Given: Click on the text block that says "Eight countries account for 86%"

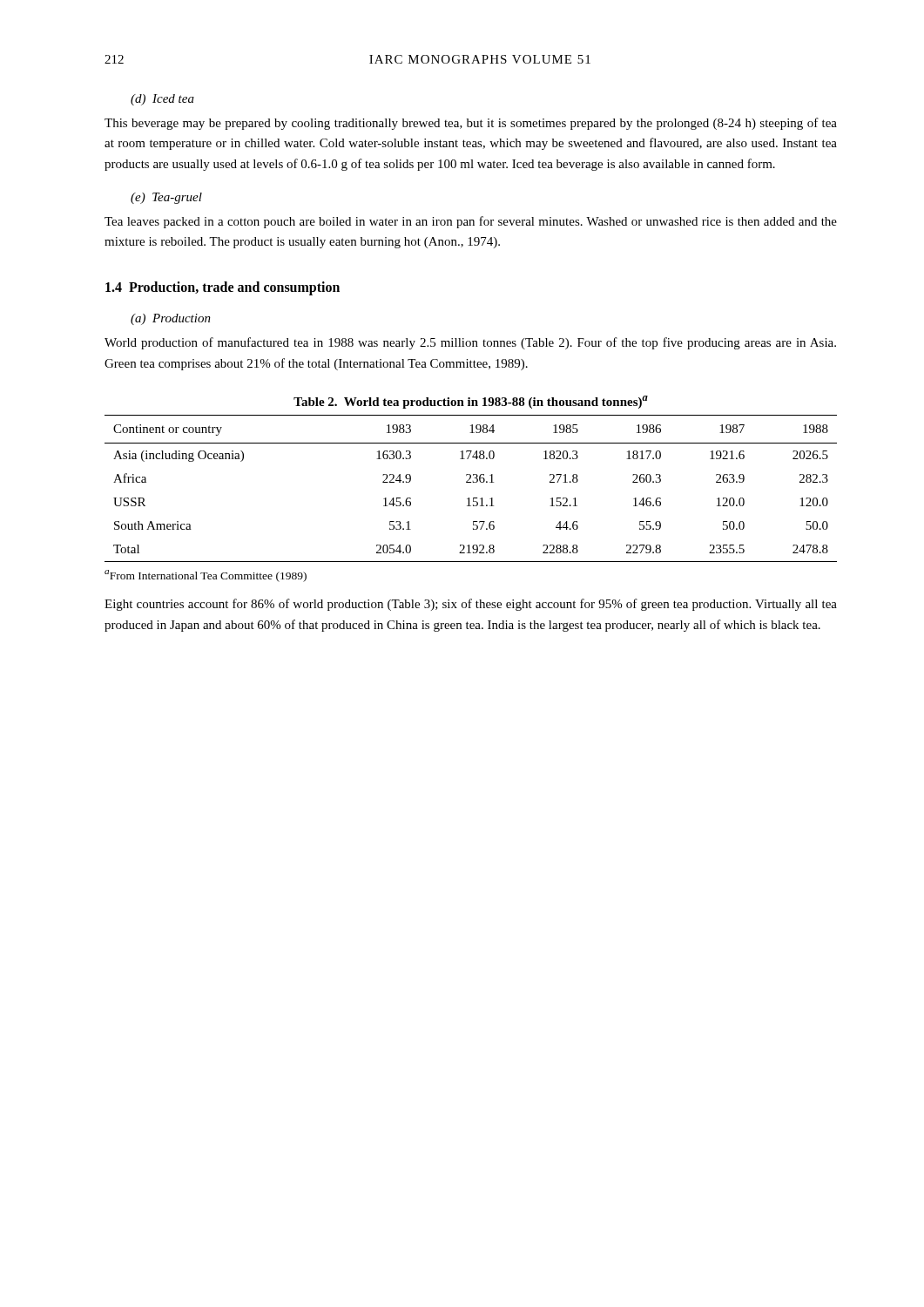Looking at the screenshot, I should pos(471,614).
